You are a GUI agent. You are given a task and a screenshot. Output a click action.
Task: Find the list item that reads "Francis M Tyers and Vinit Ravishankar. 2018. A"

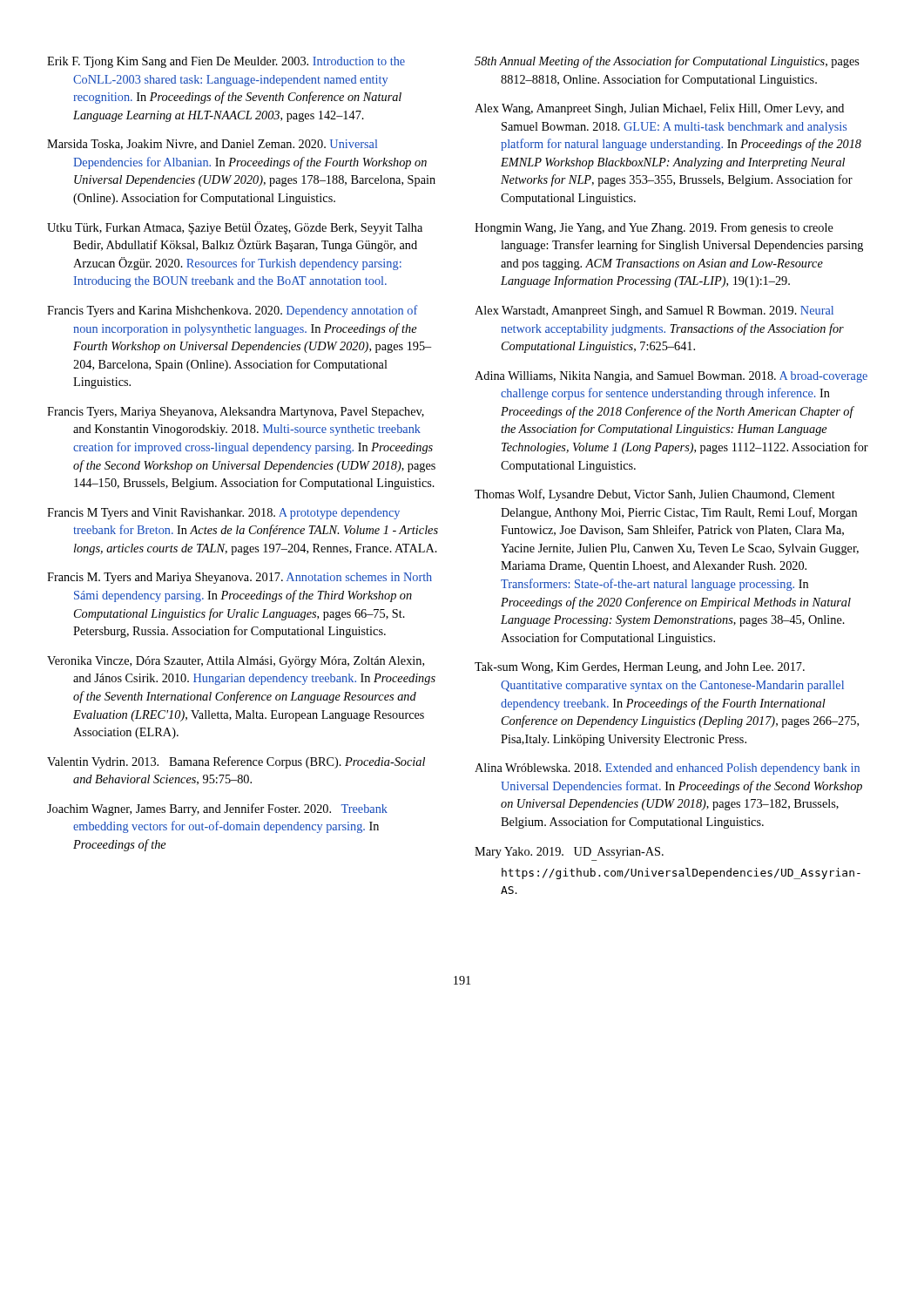click(243, 530)
